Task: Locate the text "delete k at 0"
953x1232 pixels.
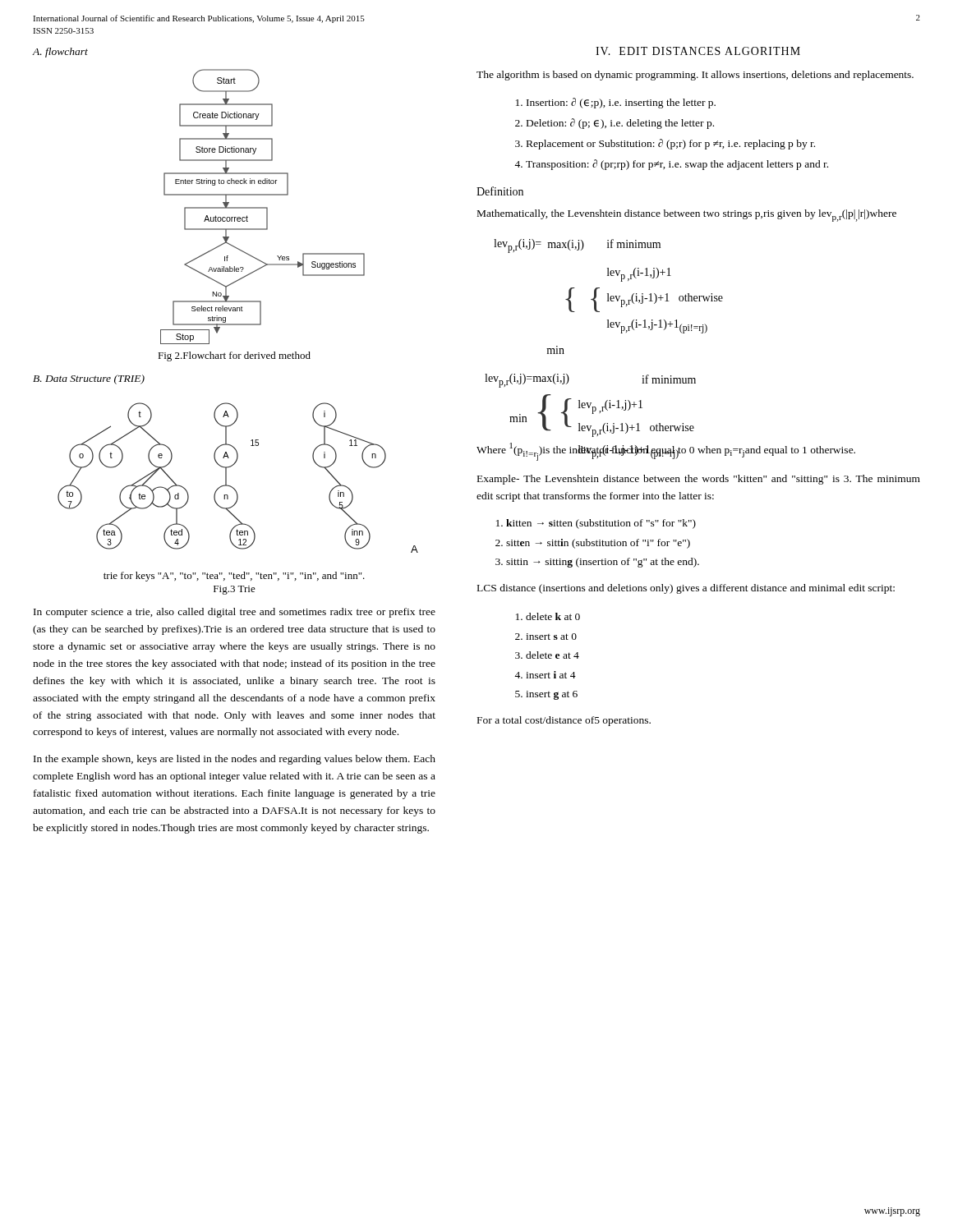Action: click(x=553, y=616)
